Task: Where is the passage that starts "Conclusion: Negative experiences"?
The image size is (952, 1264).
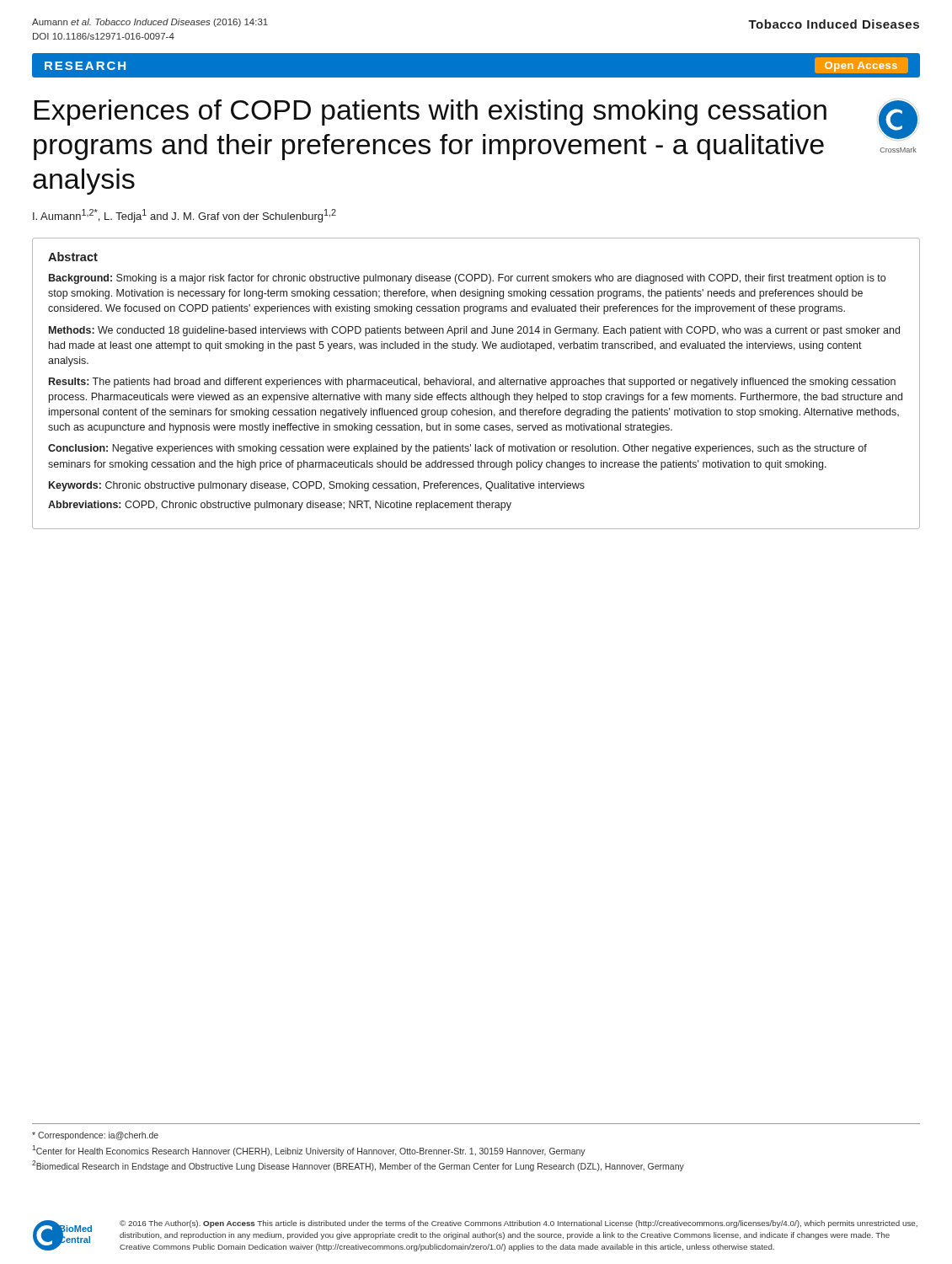Action: tap(457, 456)
